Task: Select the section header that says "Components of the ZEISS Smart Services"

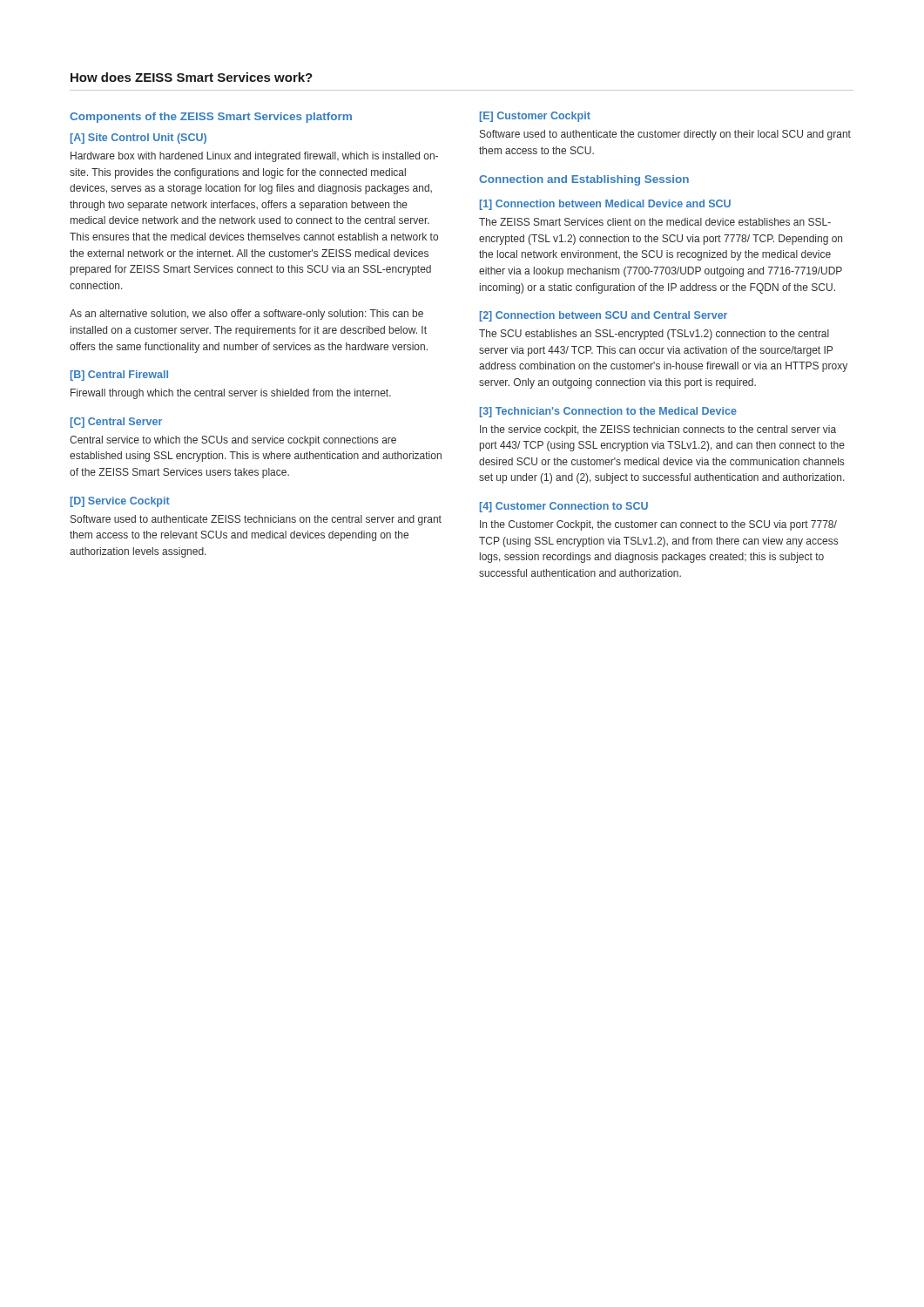Action: [x=211, y=116]
